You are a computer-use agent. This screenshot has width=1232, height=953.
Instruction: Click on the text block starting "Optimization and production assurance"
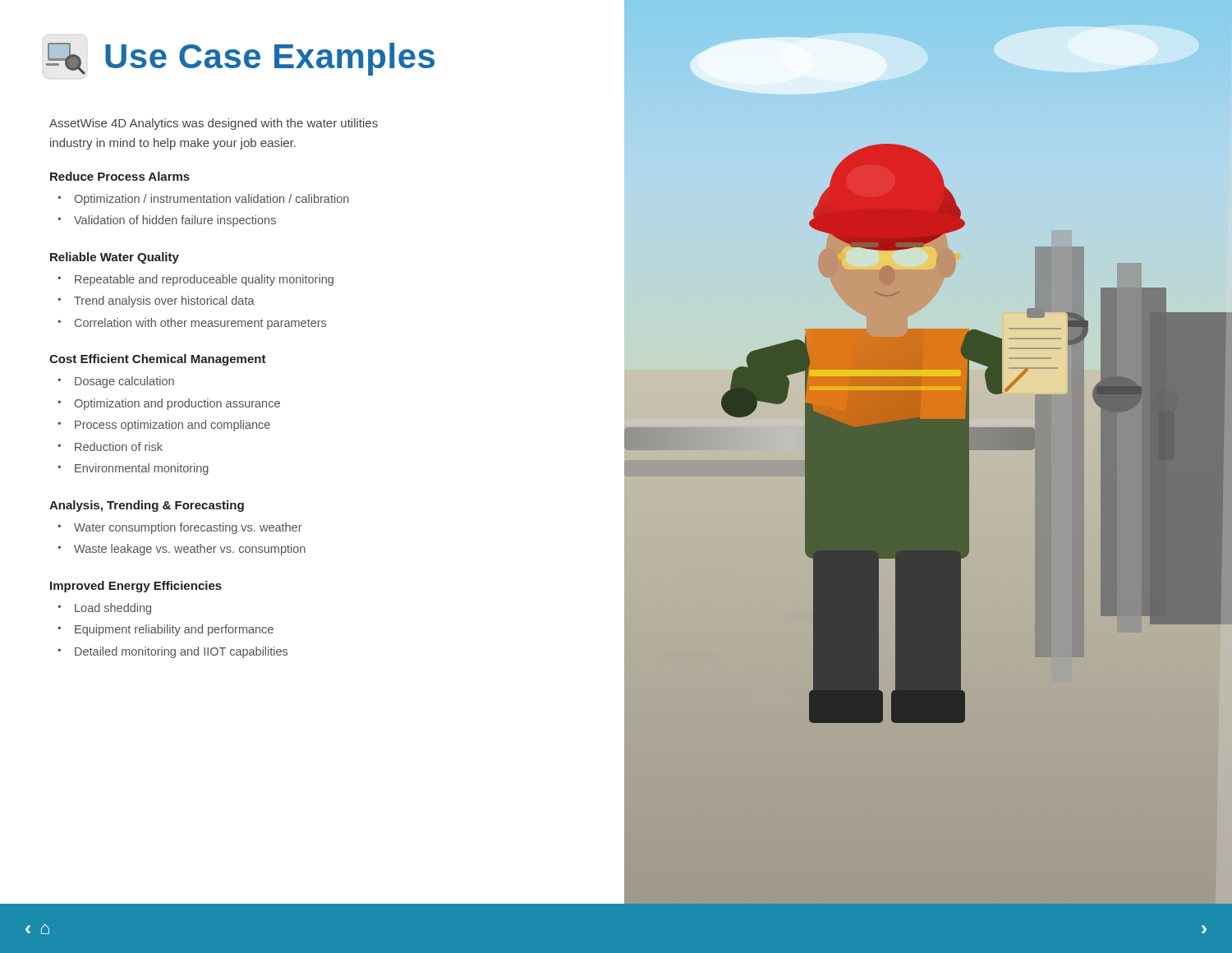(x=177, y=403)
